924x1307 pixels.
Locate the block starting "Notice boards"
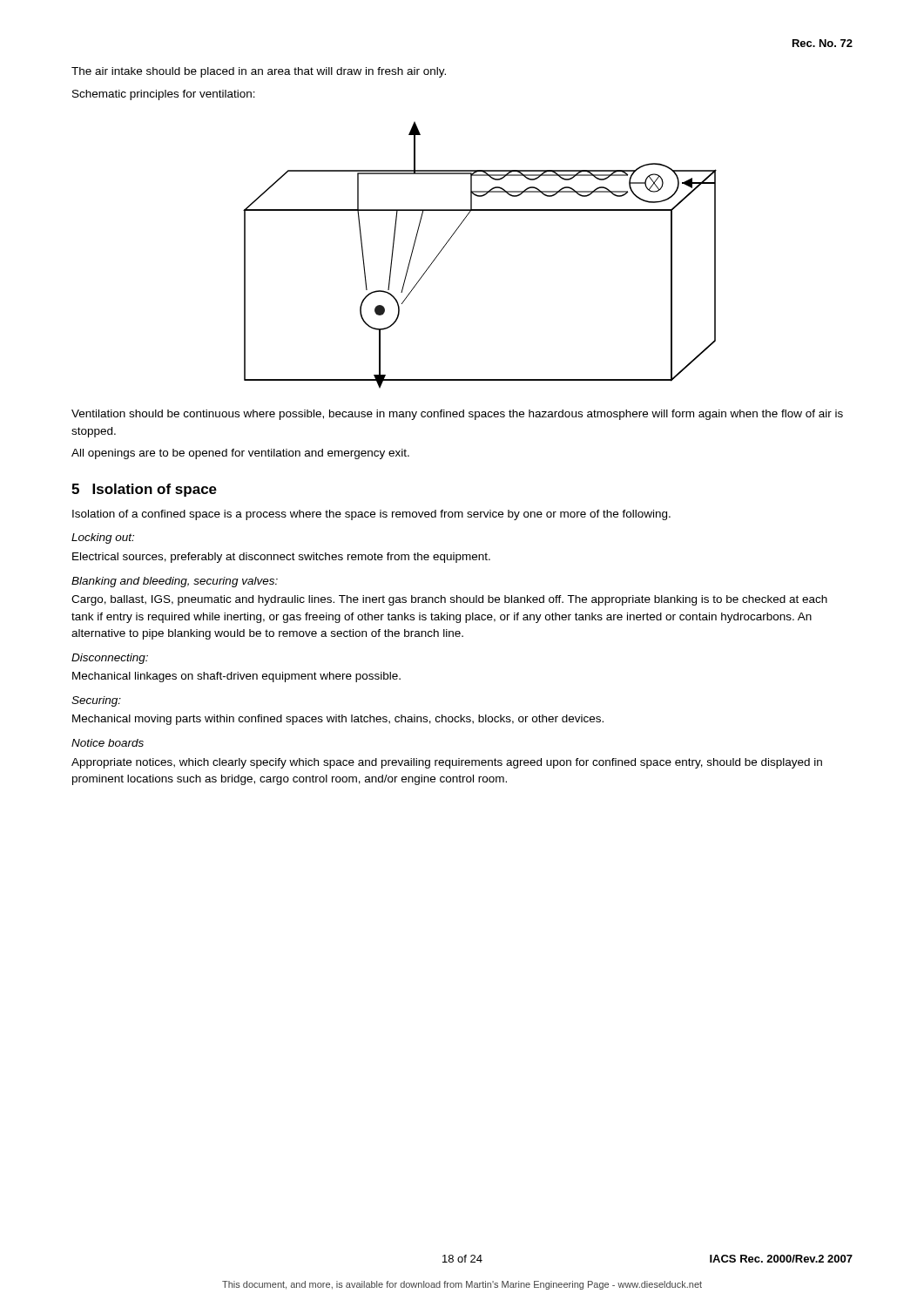click(x=108, y=743)
